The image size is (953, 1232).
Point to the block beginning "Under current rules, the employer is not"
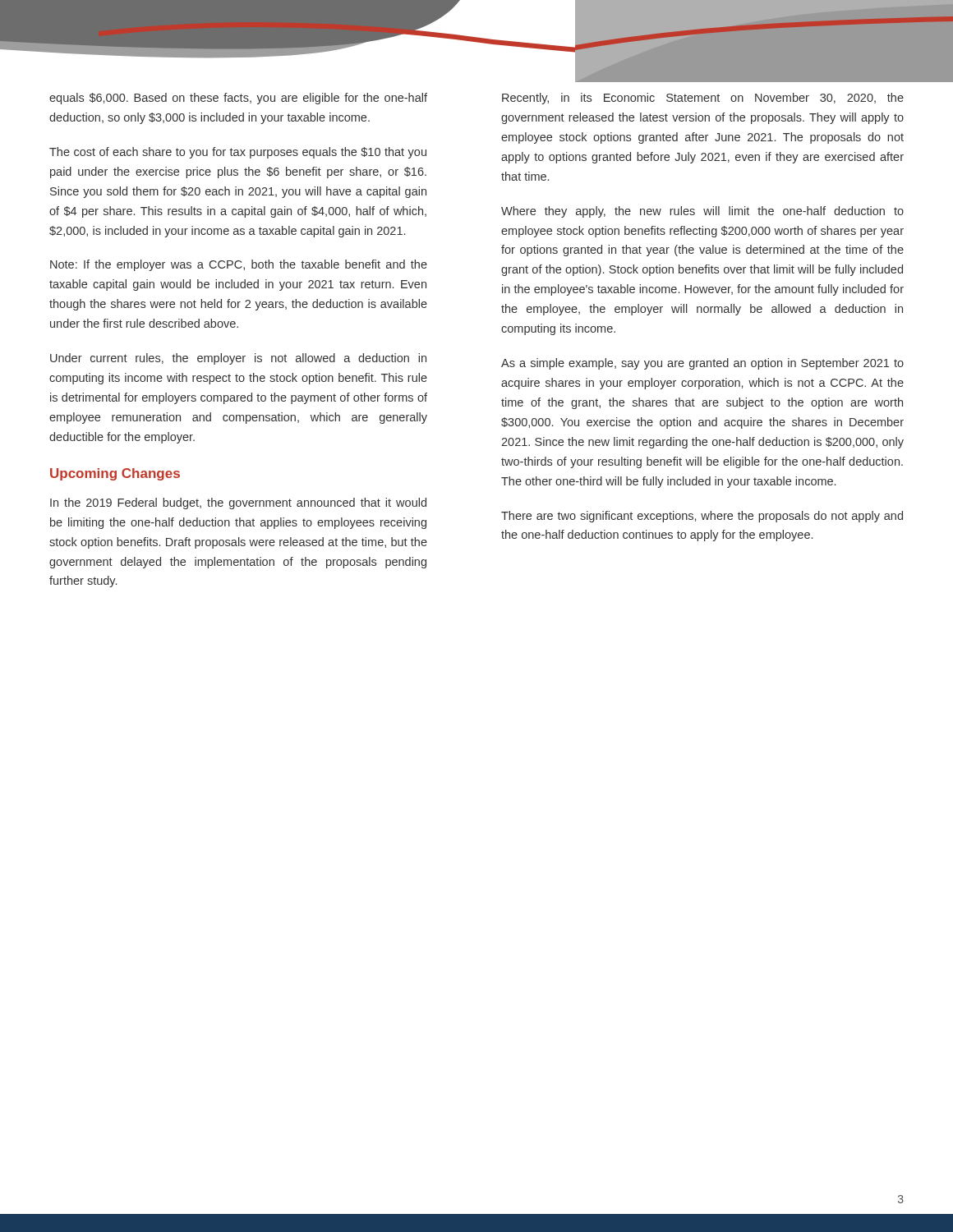click(x=238, y=398)
